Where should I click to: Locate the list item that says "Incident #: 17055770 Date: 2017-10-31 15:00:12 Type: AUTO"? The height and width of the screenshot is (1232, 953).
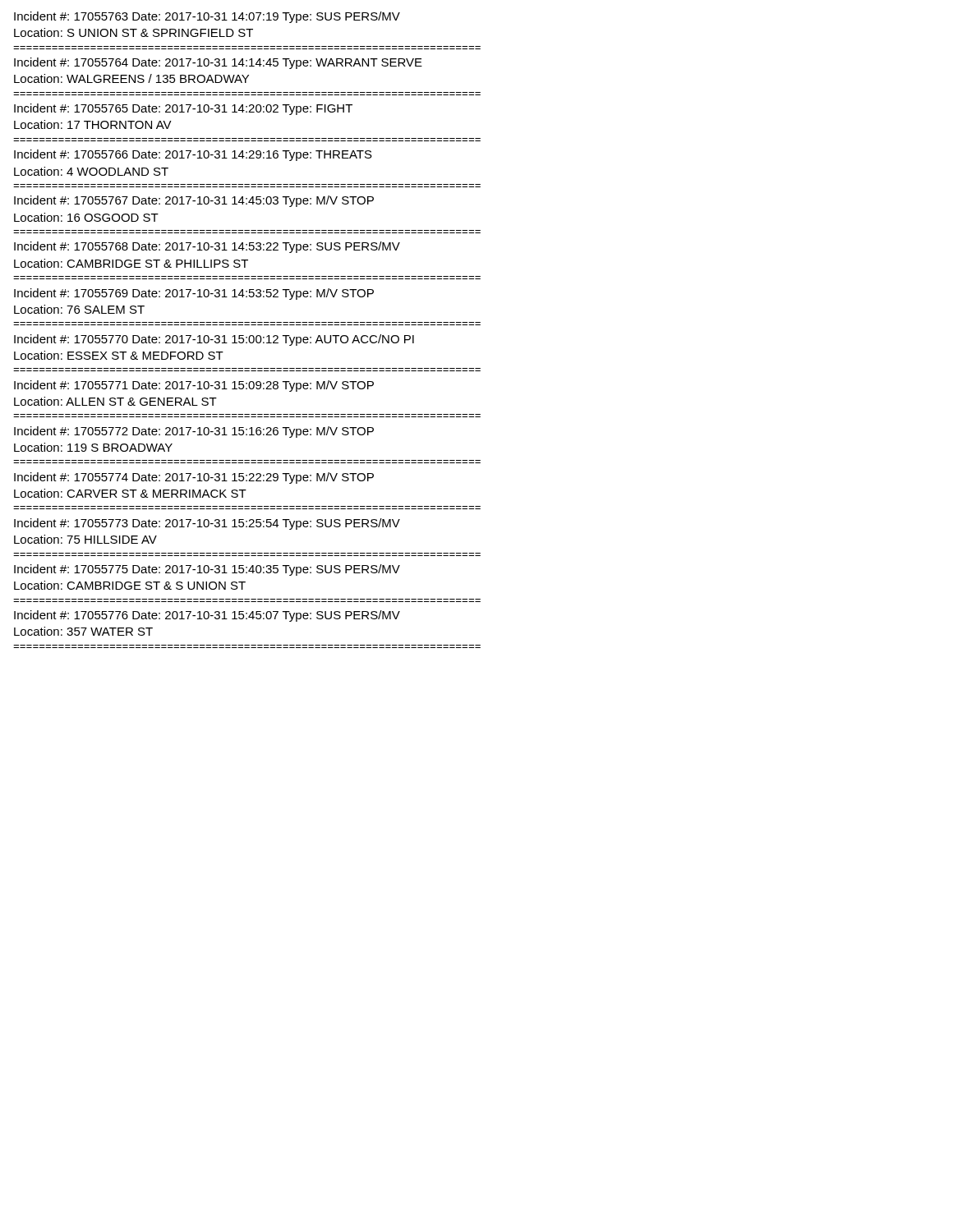214,340
